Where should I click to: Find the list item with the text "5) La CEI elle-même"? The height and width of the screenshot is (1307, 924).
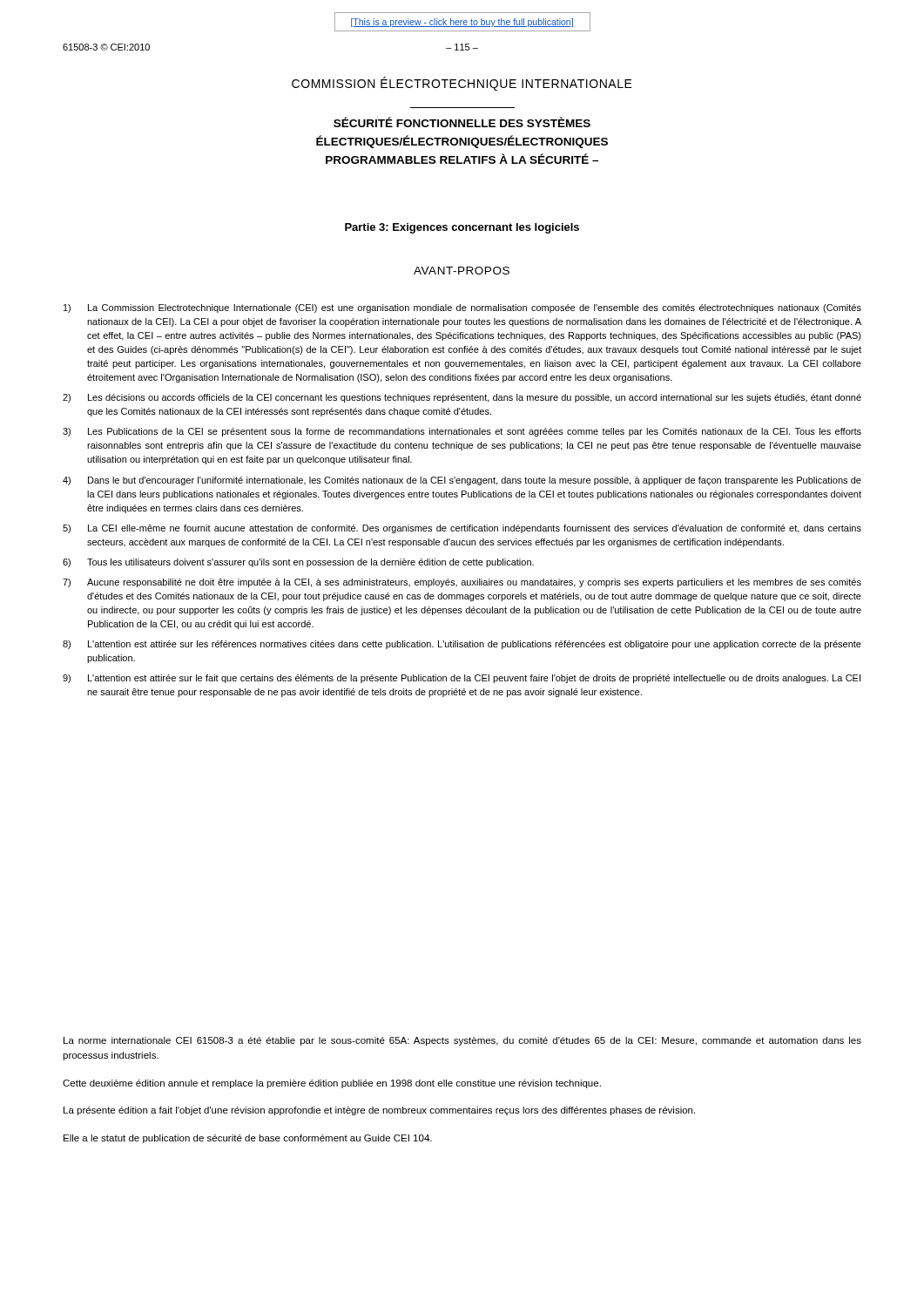pos(462,535)
